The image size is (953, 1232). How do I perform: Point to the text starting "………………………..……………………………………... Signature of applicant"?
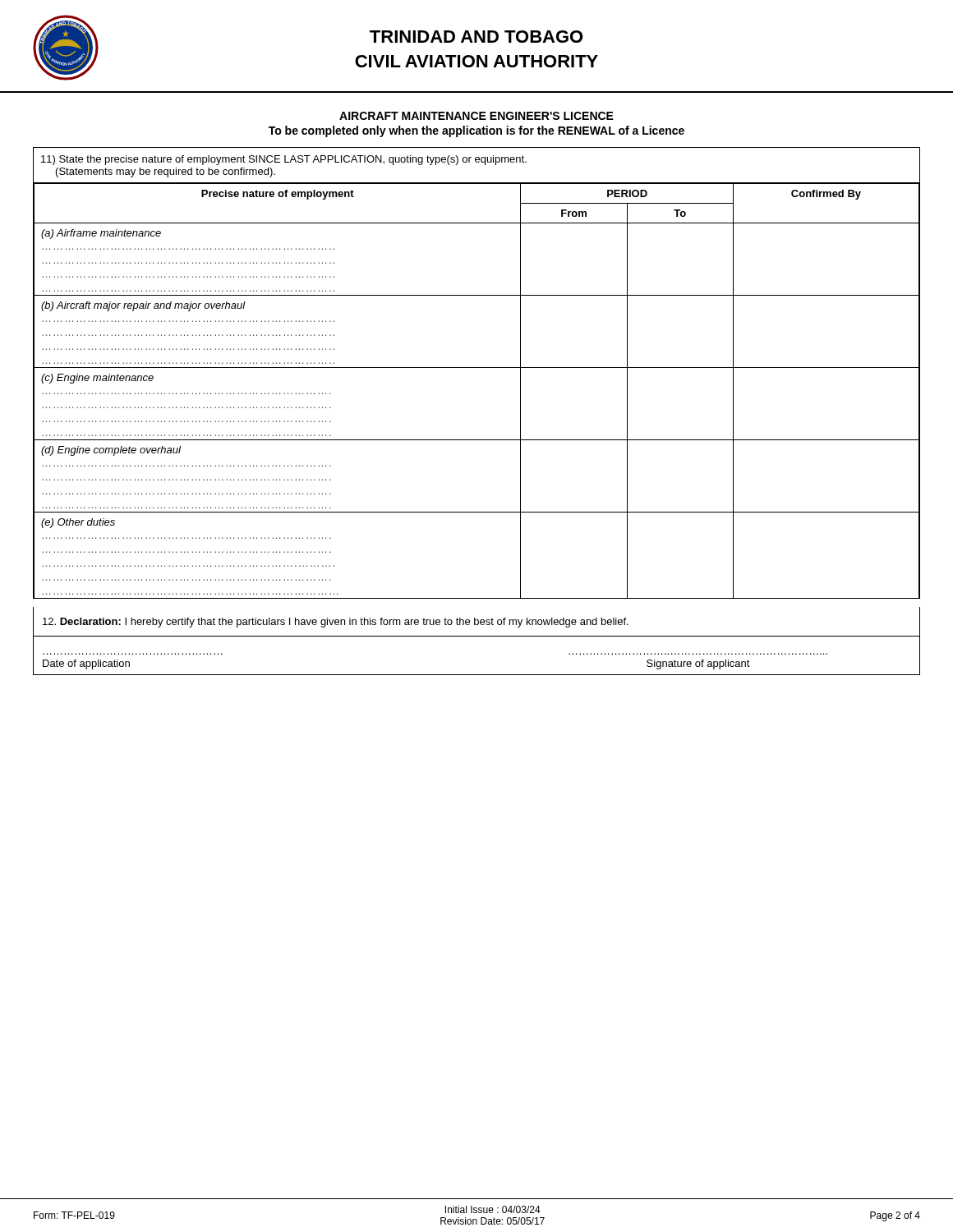click(698, 657)
